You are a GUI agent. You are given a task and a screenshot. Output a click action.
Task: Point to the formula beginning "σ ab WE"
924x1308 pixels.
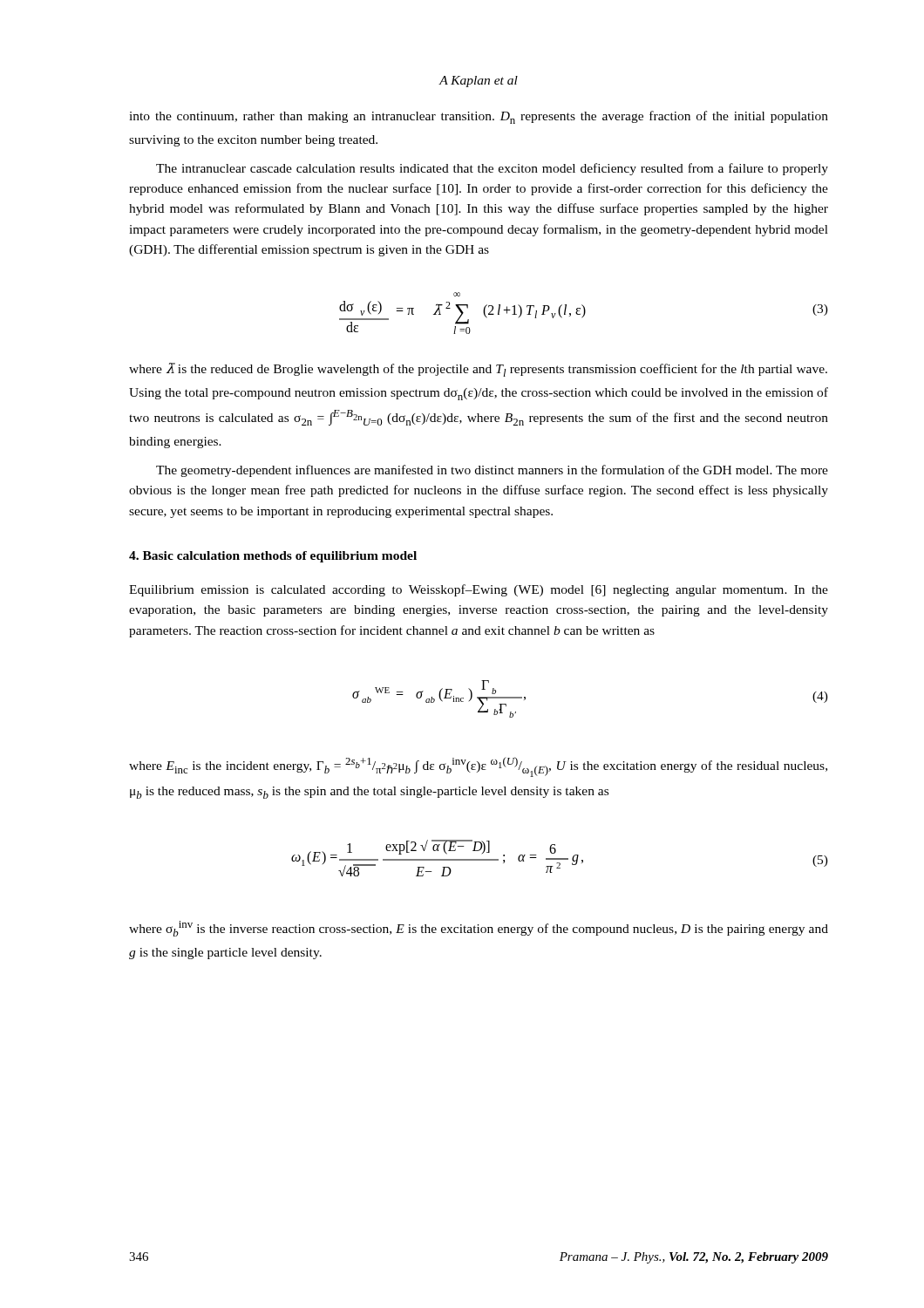(499, 698)
